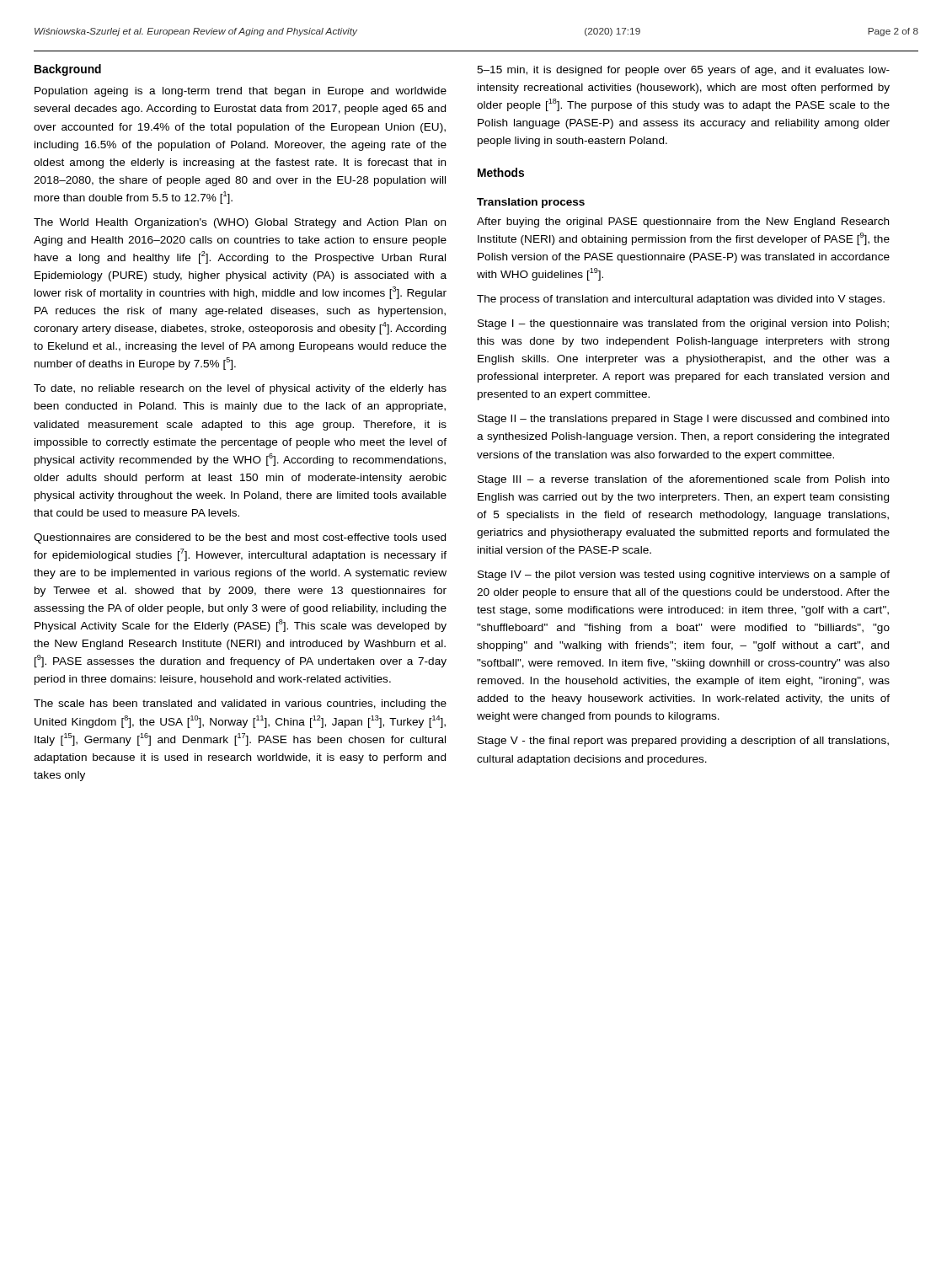This screenshot has width=952, height=1264.
Task: Click on the text block with the text "After buying the original"
Action: point(683,248)
